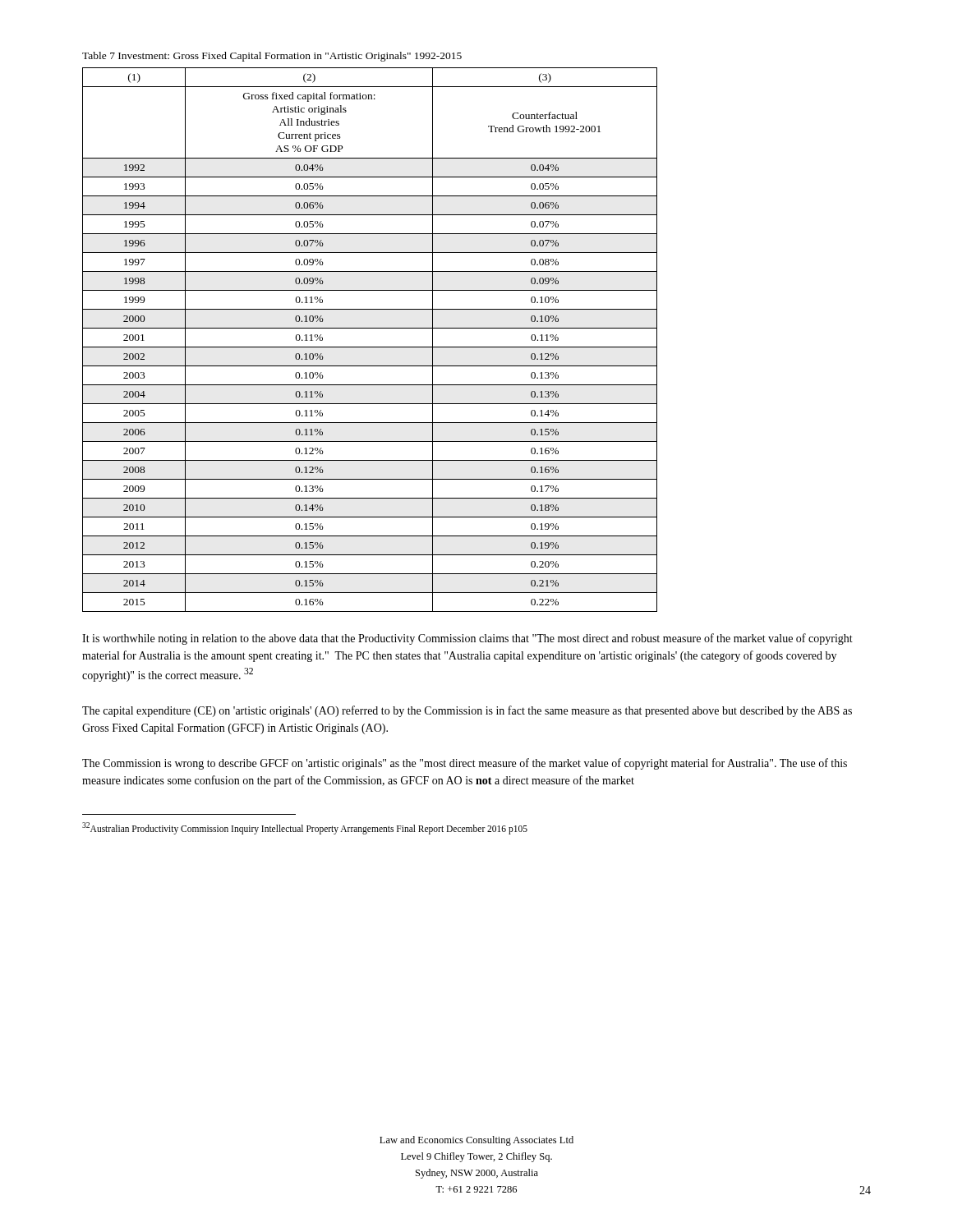Select the table that reads "Gross fixed capital"
The image size is (953, 1232).
coord(476,340)
